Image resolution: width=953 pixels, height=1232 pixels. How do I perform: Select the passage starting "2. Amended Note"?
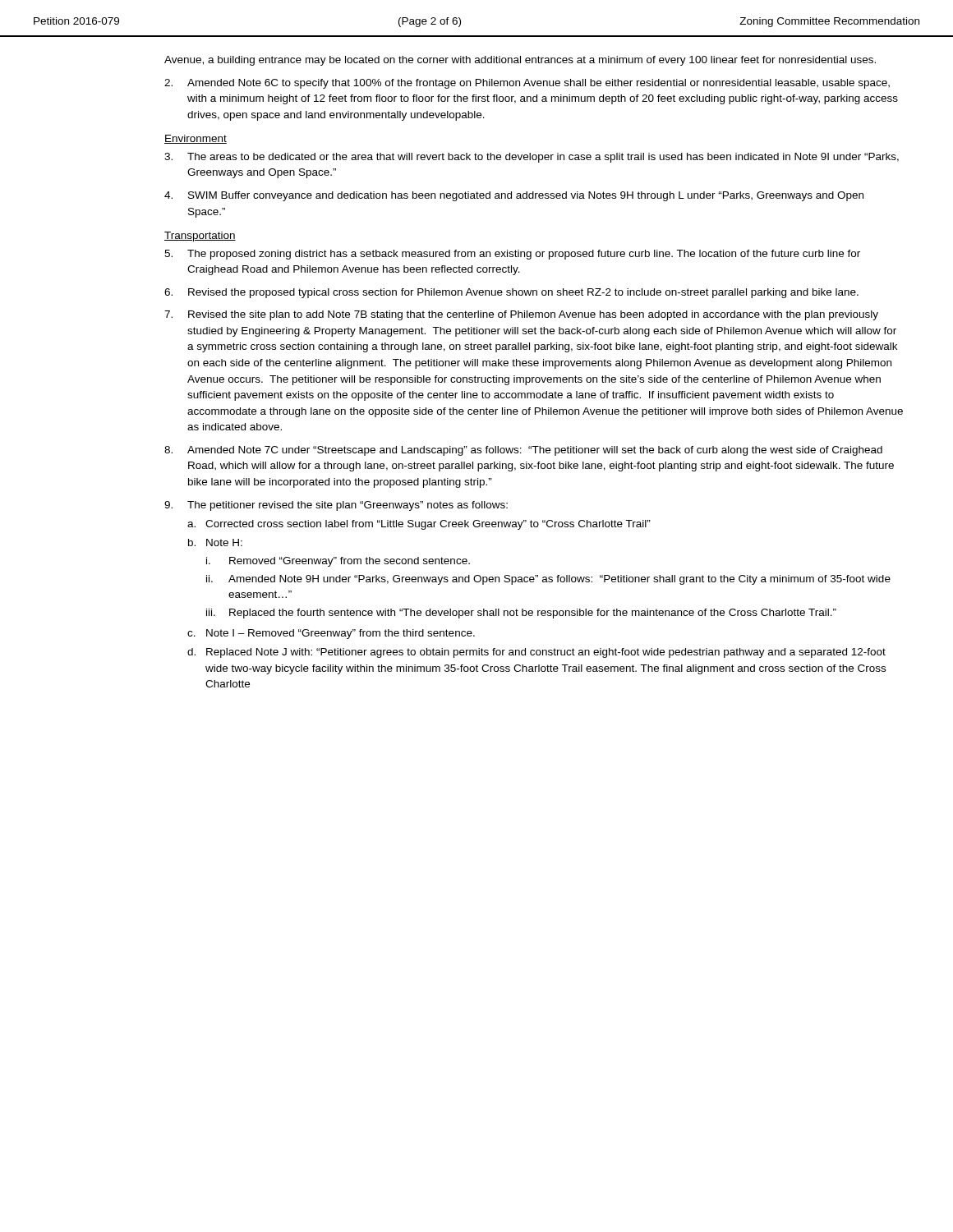coord(534,98)
